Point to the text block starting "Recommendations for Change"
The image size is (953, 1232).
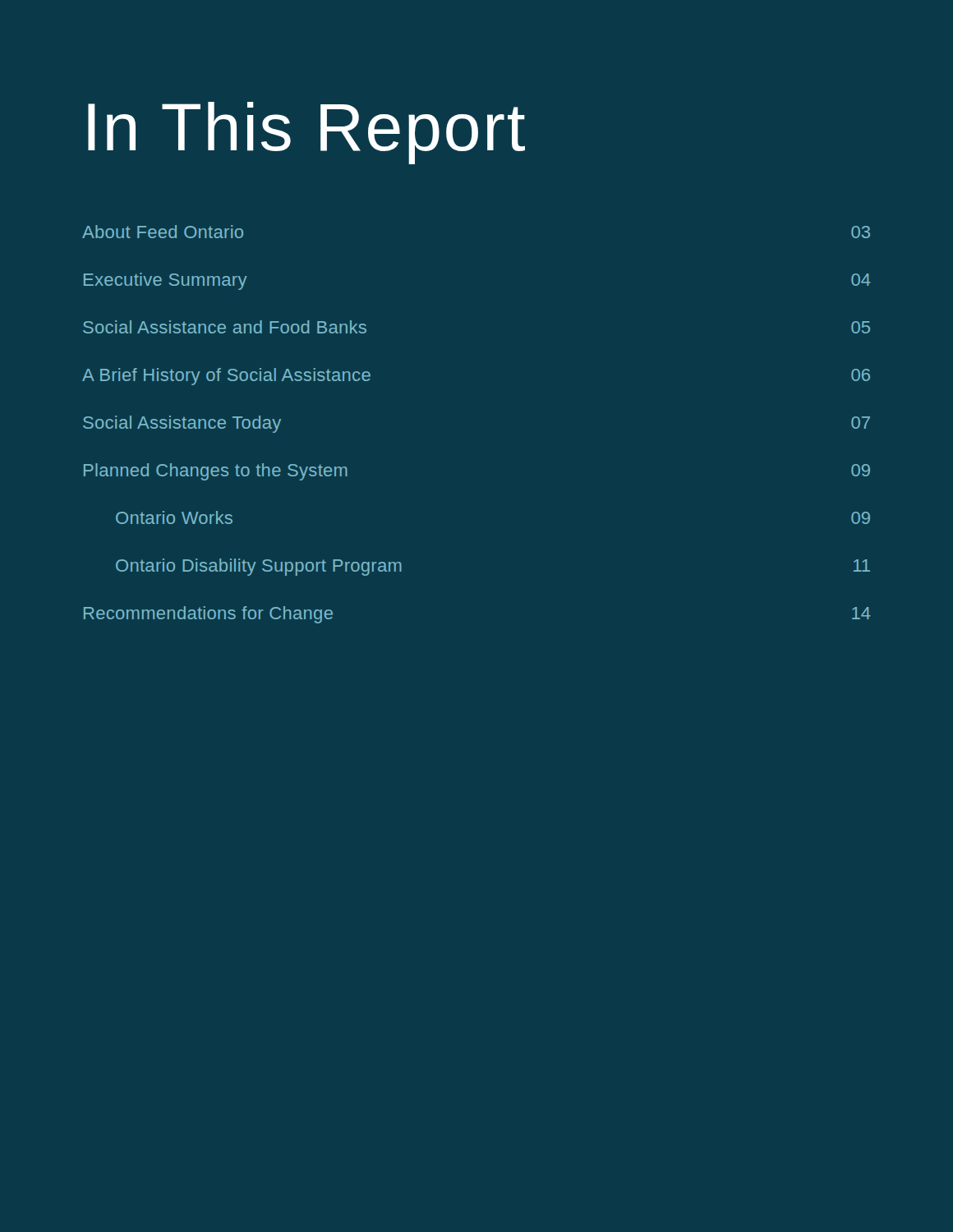(209, 615)
